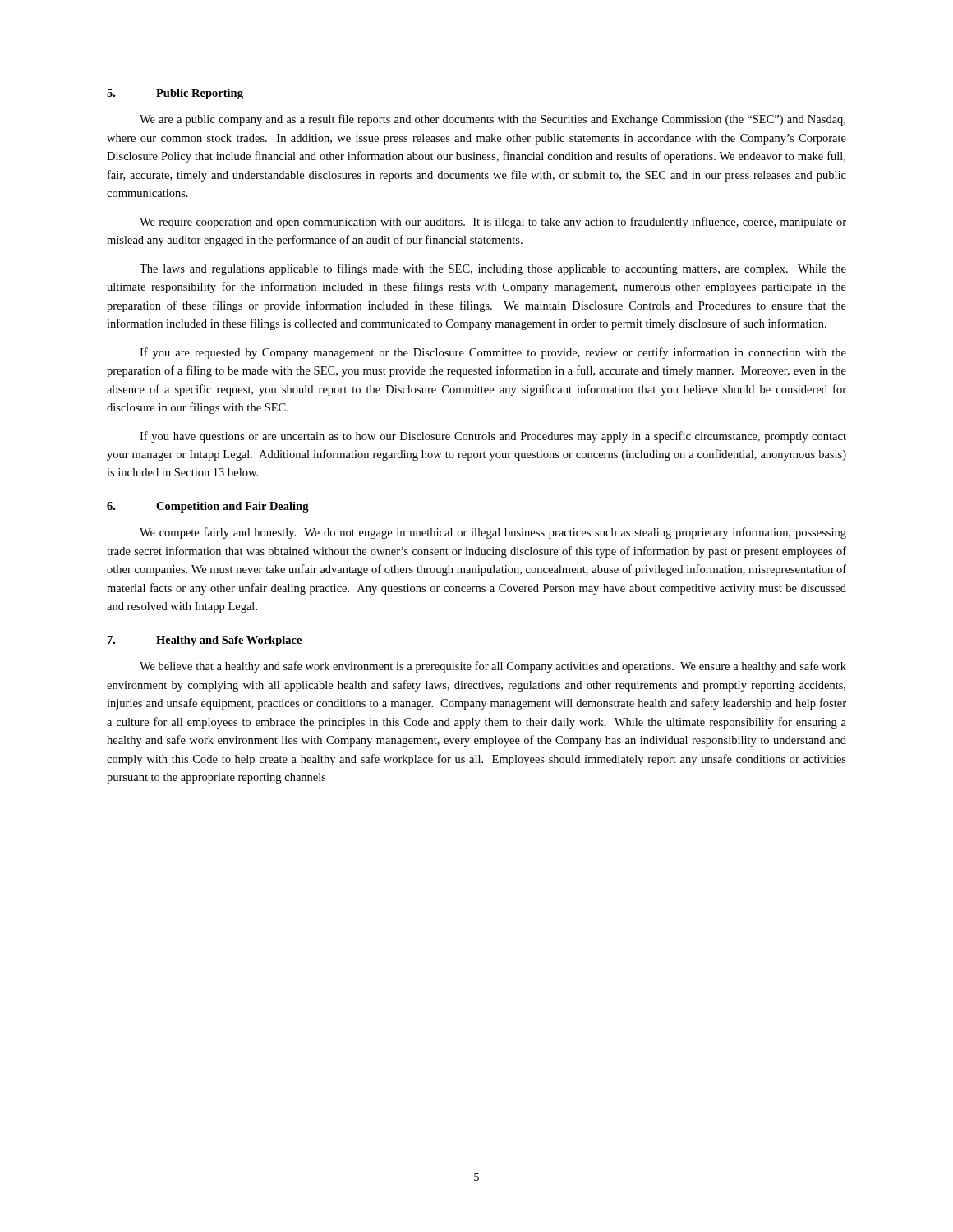Point to the block beginning "We compete fairly and honestly."
This screenshot has width=953, height=1232.
click(x=476, y=569)
